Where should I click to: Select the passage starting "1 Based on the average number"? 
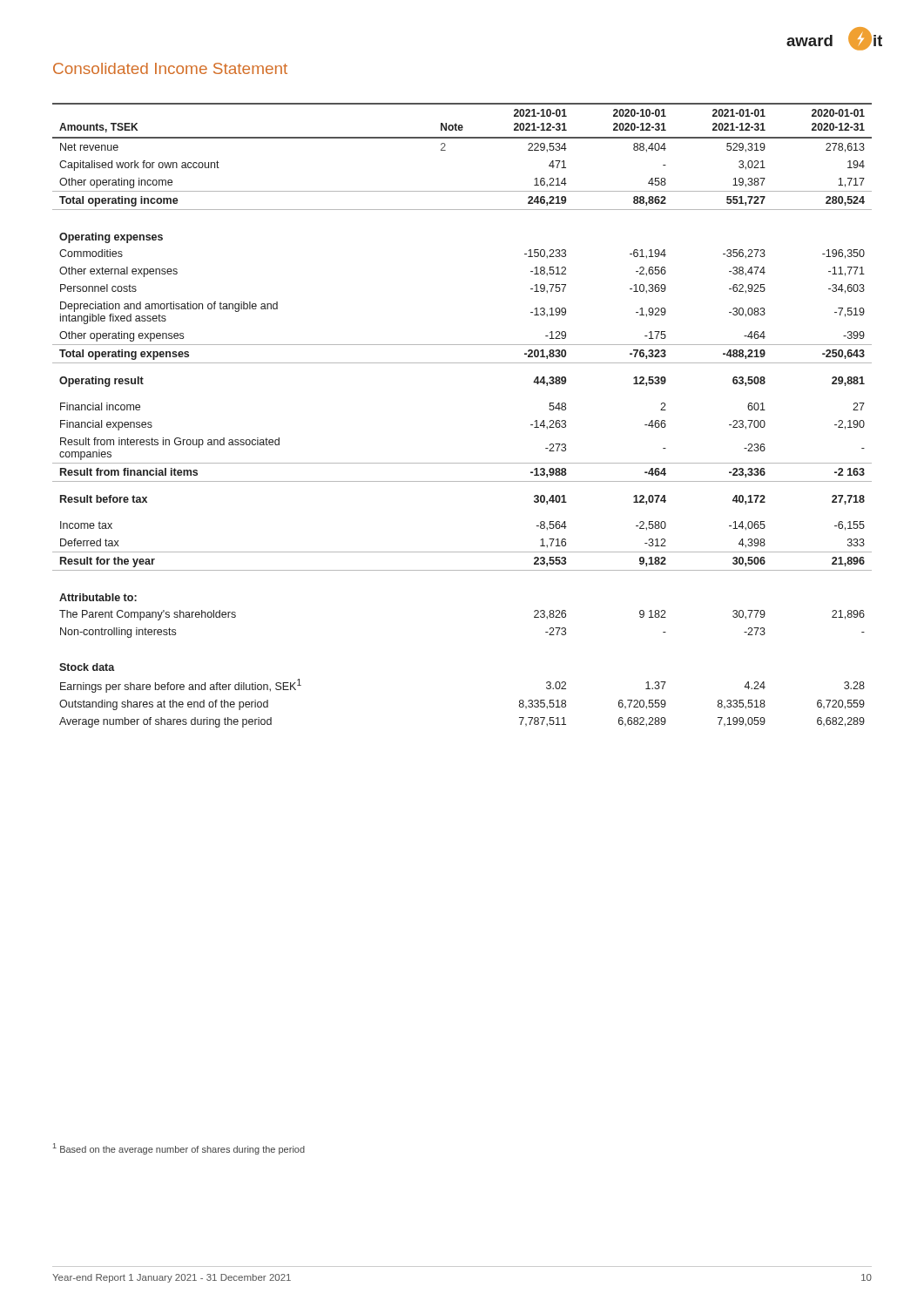pos(179,1148)
